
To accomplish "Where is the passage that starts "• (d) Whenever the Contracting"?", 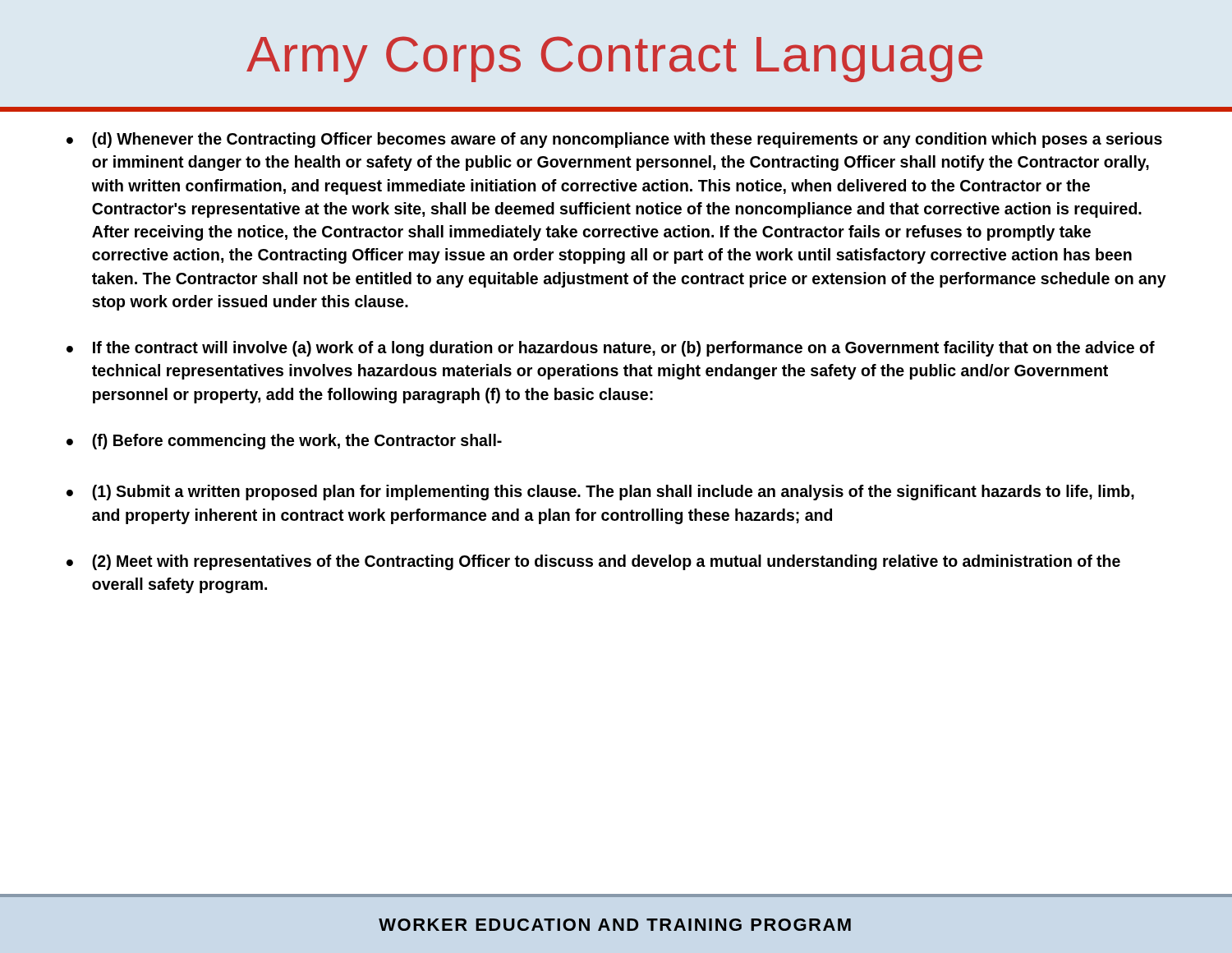I will coord(616,220).
